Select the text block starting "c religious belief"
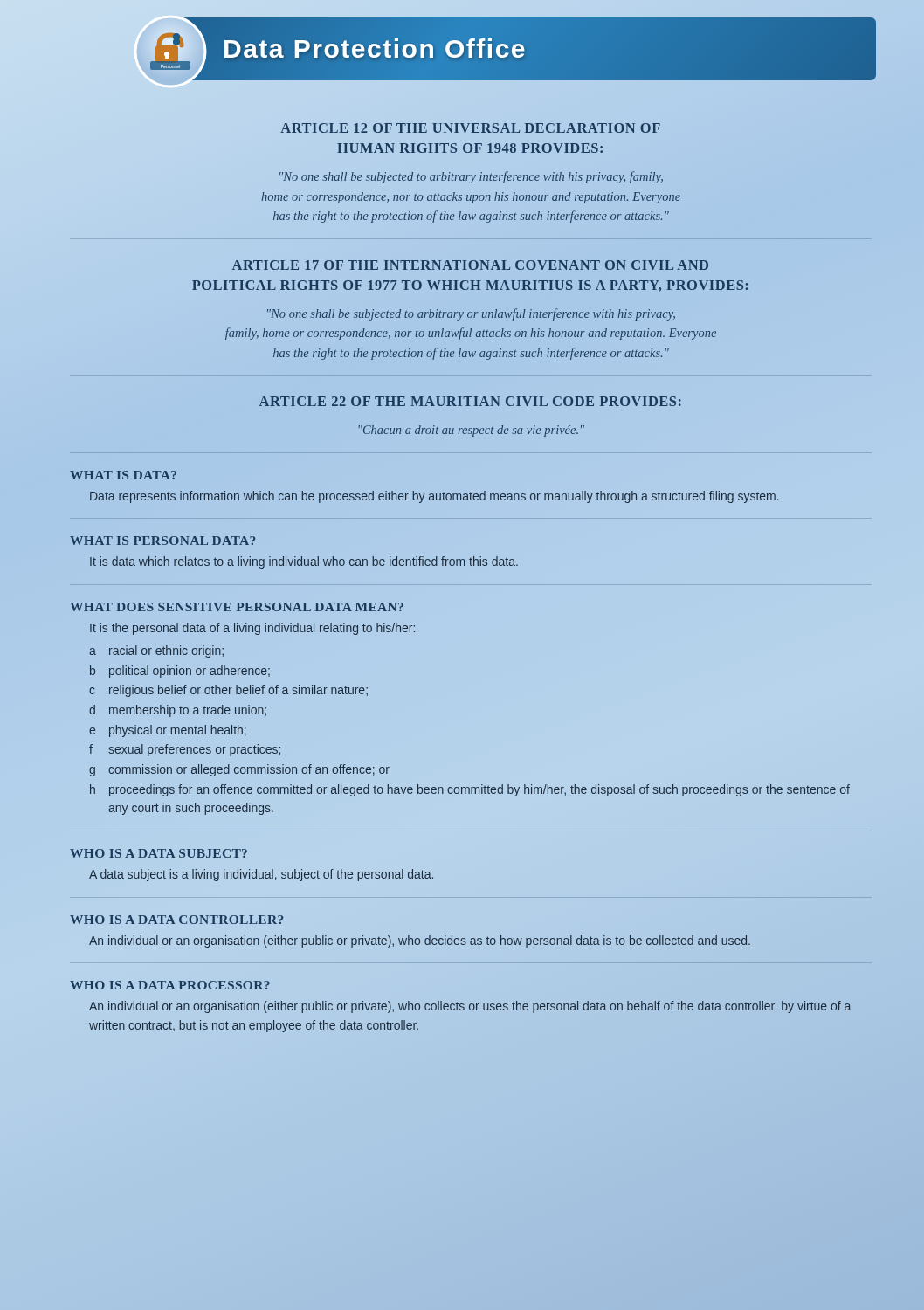The image size is (924, 1310). pos(228,691)
